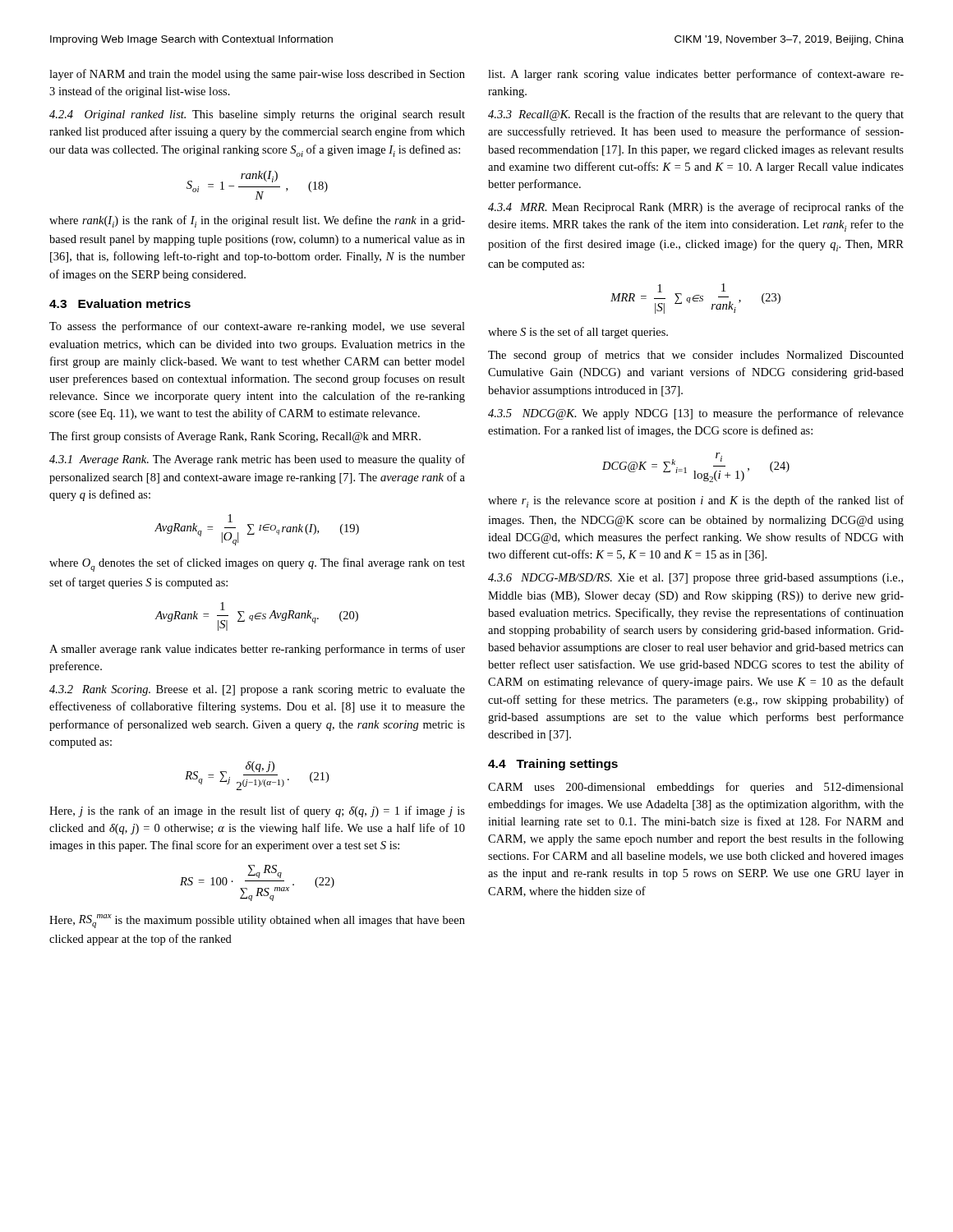Screen dimensions: 1232x953
Task: Locate the block of text that opens with "To assess the performance of our"
Action: coord(257,382)
